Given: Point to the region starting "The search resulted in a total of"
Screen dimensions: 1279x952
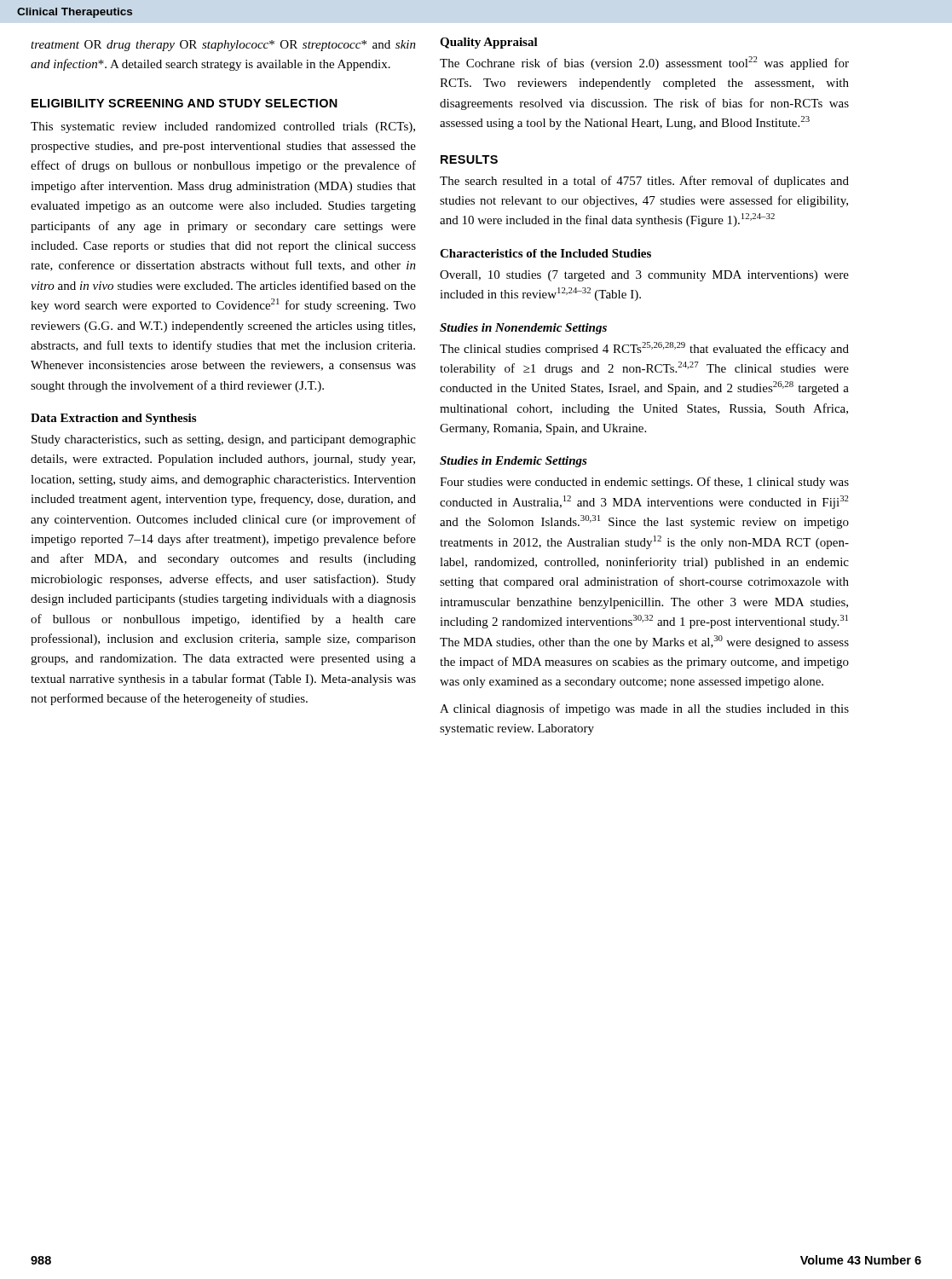Looking at the screenshot, I should pyautogui.click(x=644, y=201).
